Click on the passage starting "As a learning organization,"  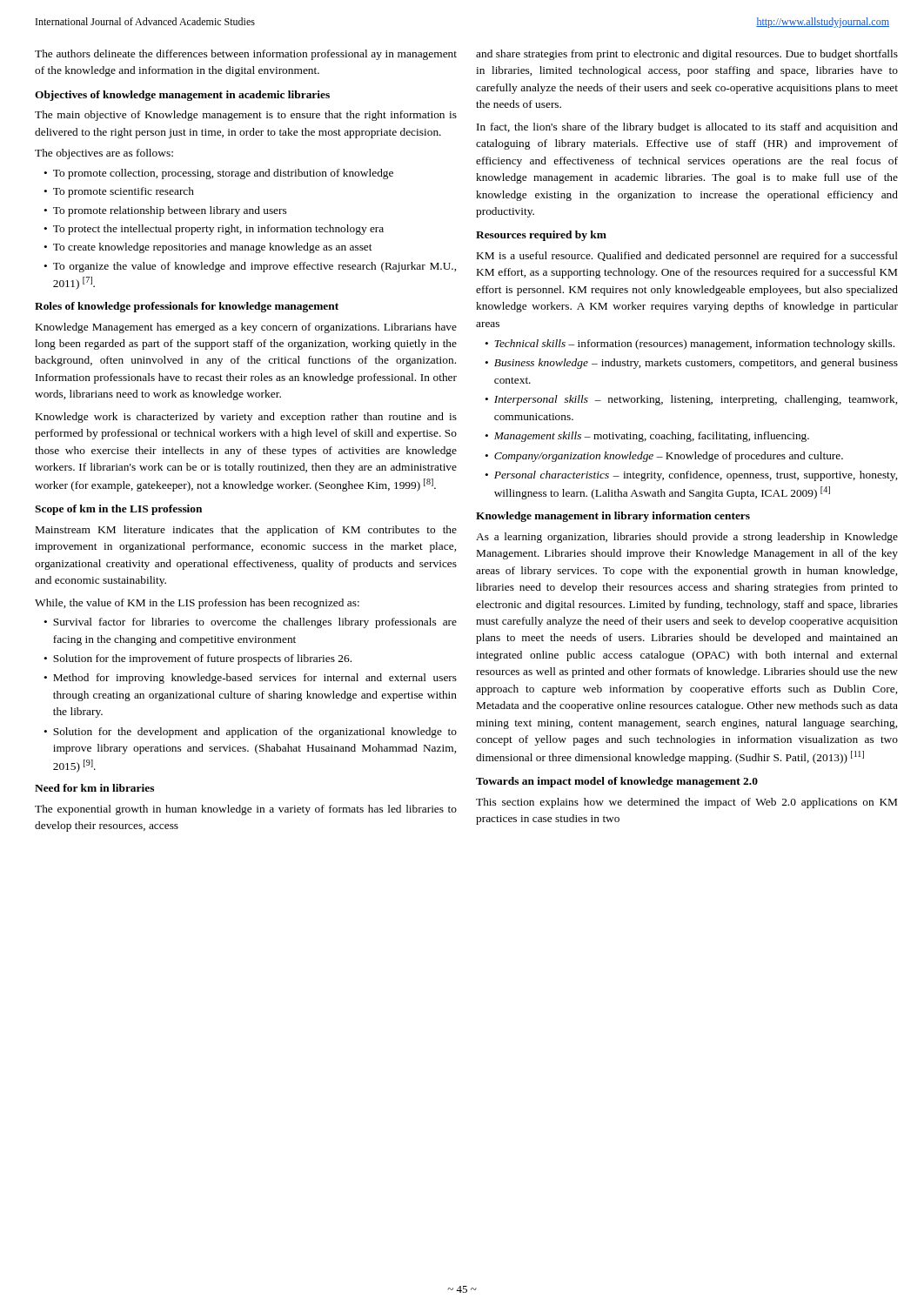click(x=687, y=647)
